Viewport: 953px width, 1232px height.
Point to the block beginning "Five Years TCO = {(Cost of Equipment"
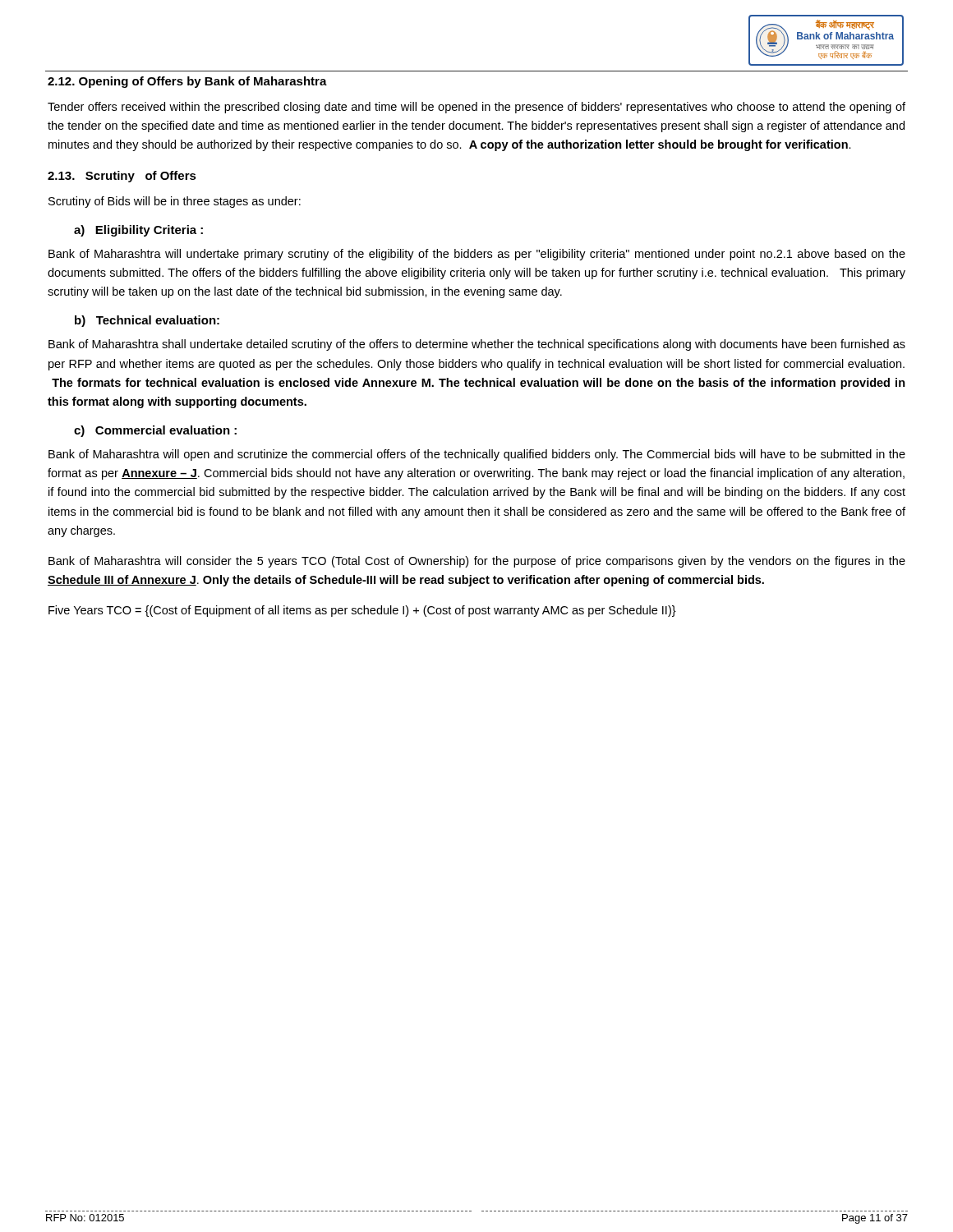(362, 611)
